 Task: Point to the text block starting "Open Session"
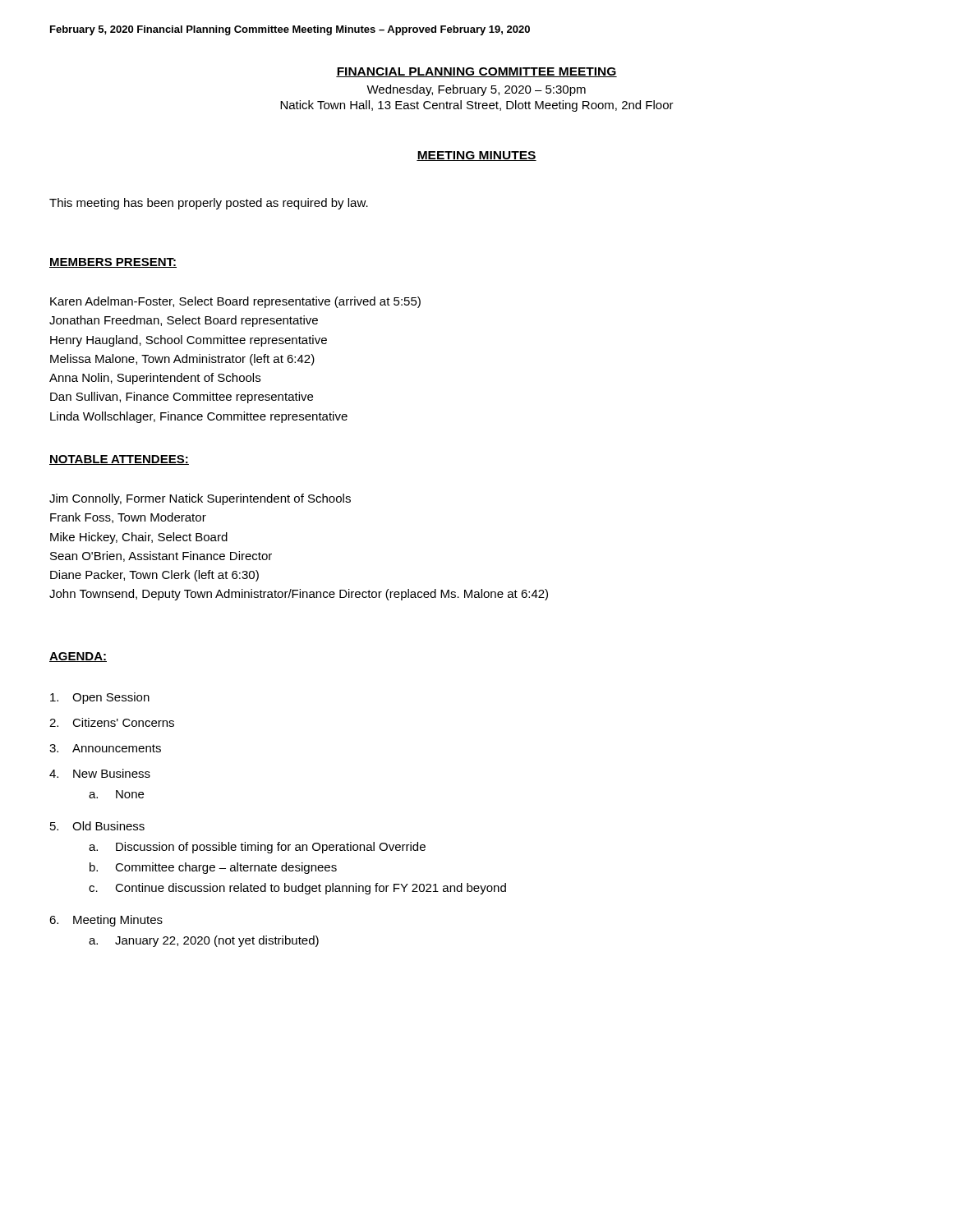pyautogui.click(x=99, y=697)
